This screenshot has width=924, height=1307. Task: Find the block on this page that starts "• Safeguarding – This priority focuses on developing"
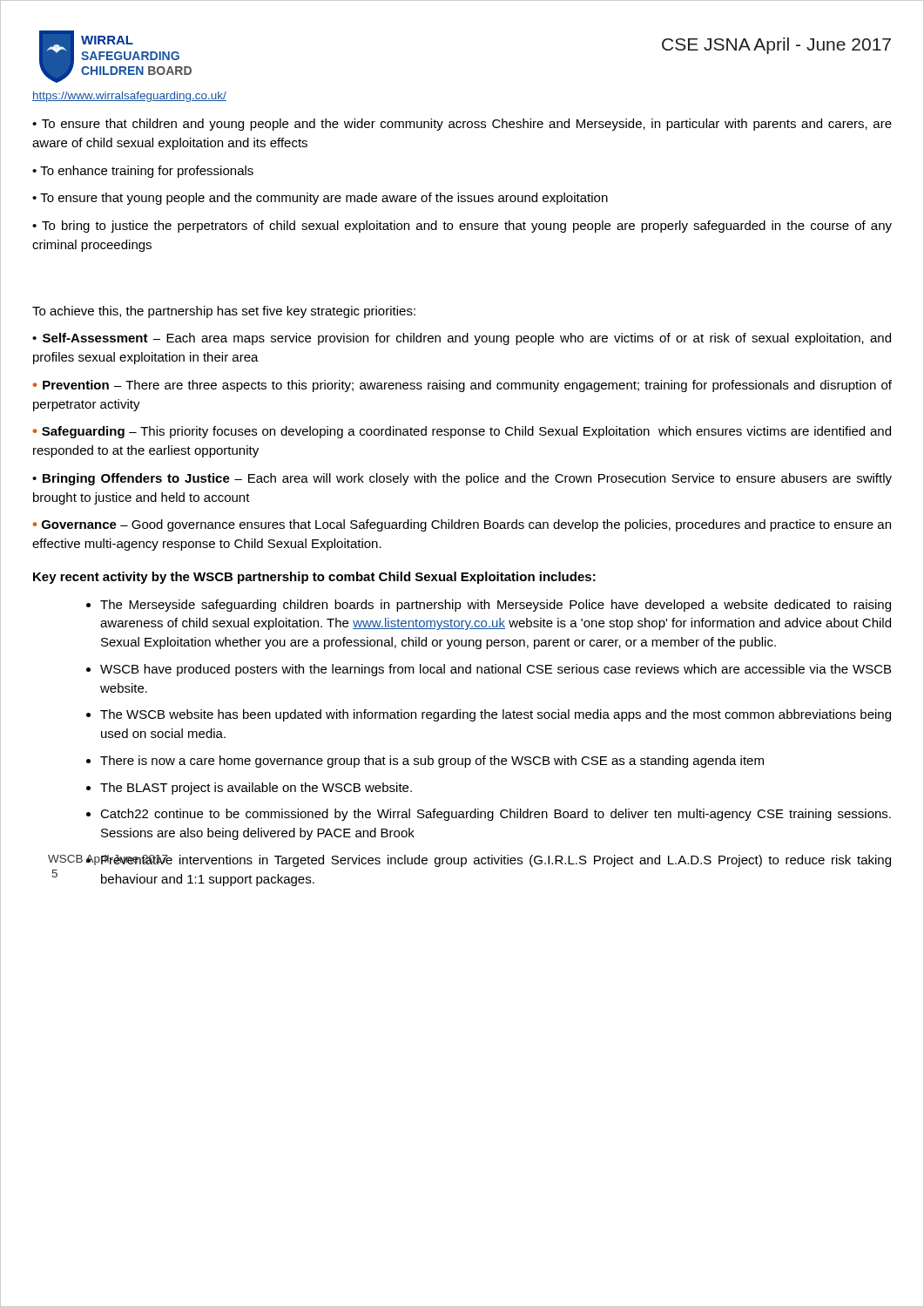pos(462,440)
